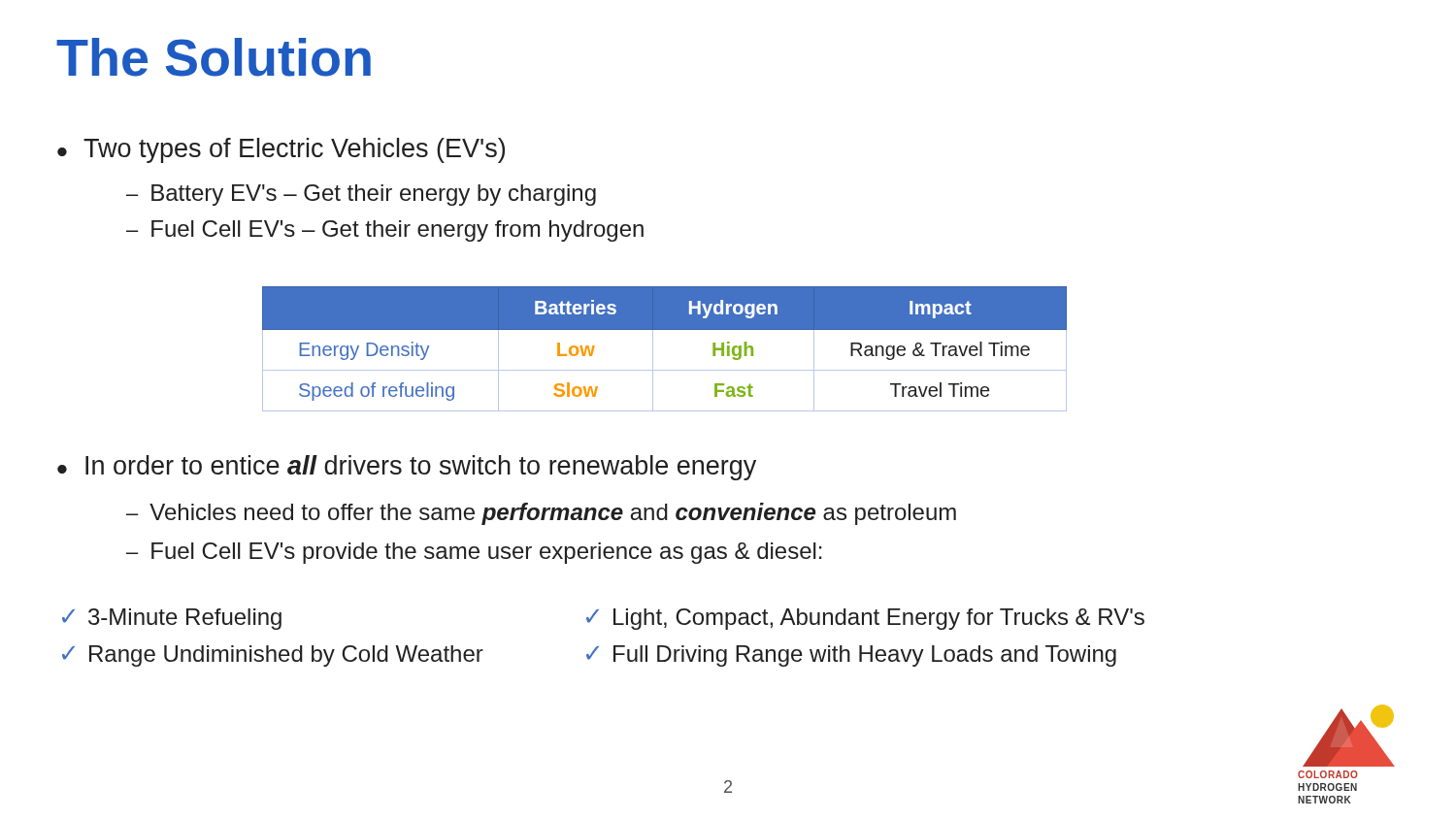Find the text starting "✓ Light, Compact, Abundant Energy"

[x=864, y=617]
